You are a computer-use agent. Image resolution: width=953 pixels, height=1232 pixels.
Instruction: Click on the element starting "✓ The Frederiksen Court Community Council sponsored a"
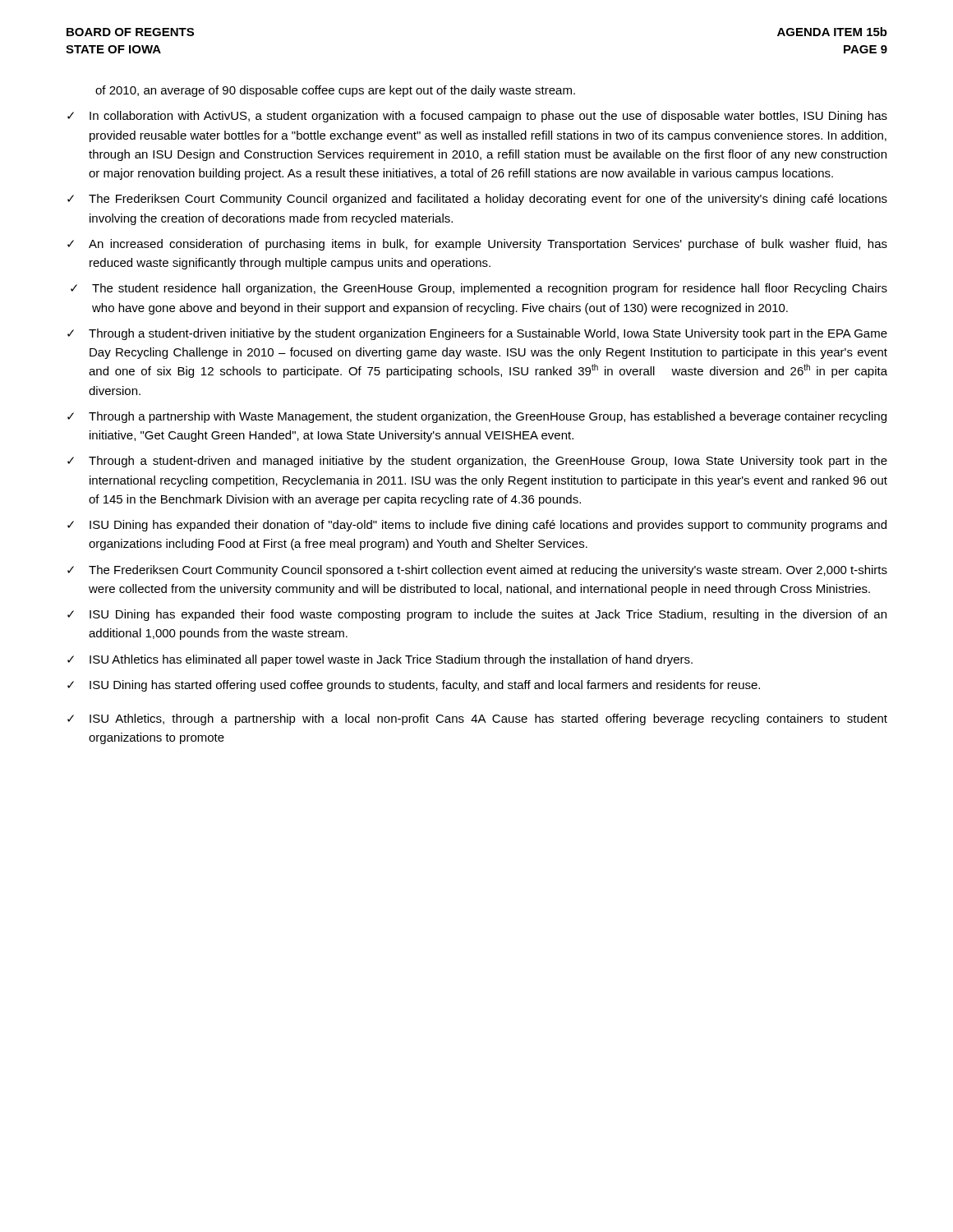click(476, 579)
